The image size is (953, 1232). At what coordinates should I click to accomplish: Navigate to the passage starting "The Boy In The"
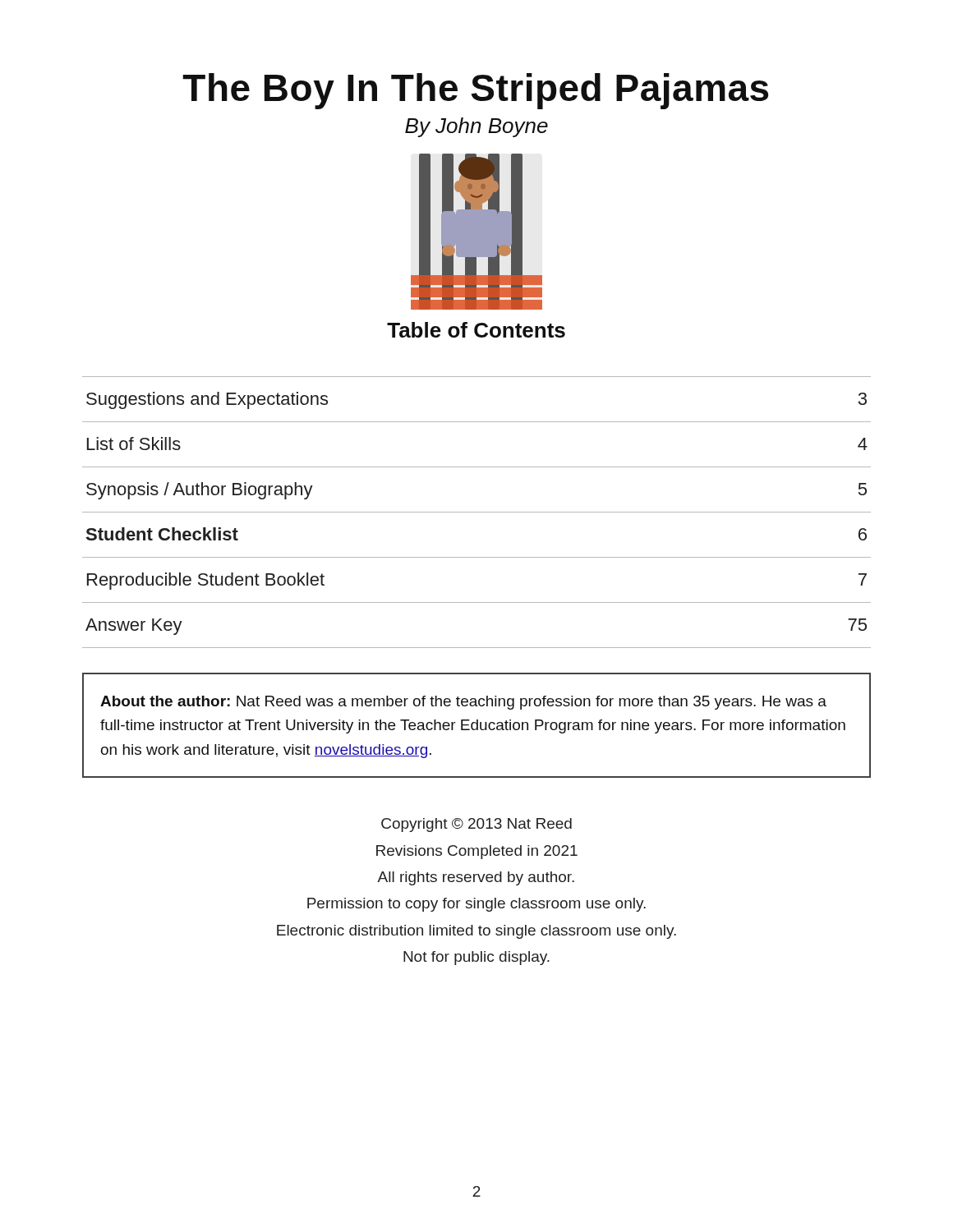[x=476, y=102]
